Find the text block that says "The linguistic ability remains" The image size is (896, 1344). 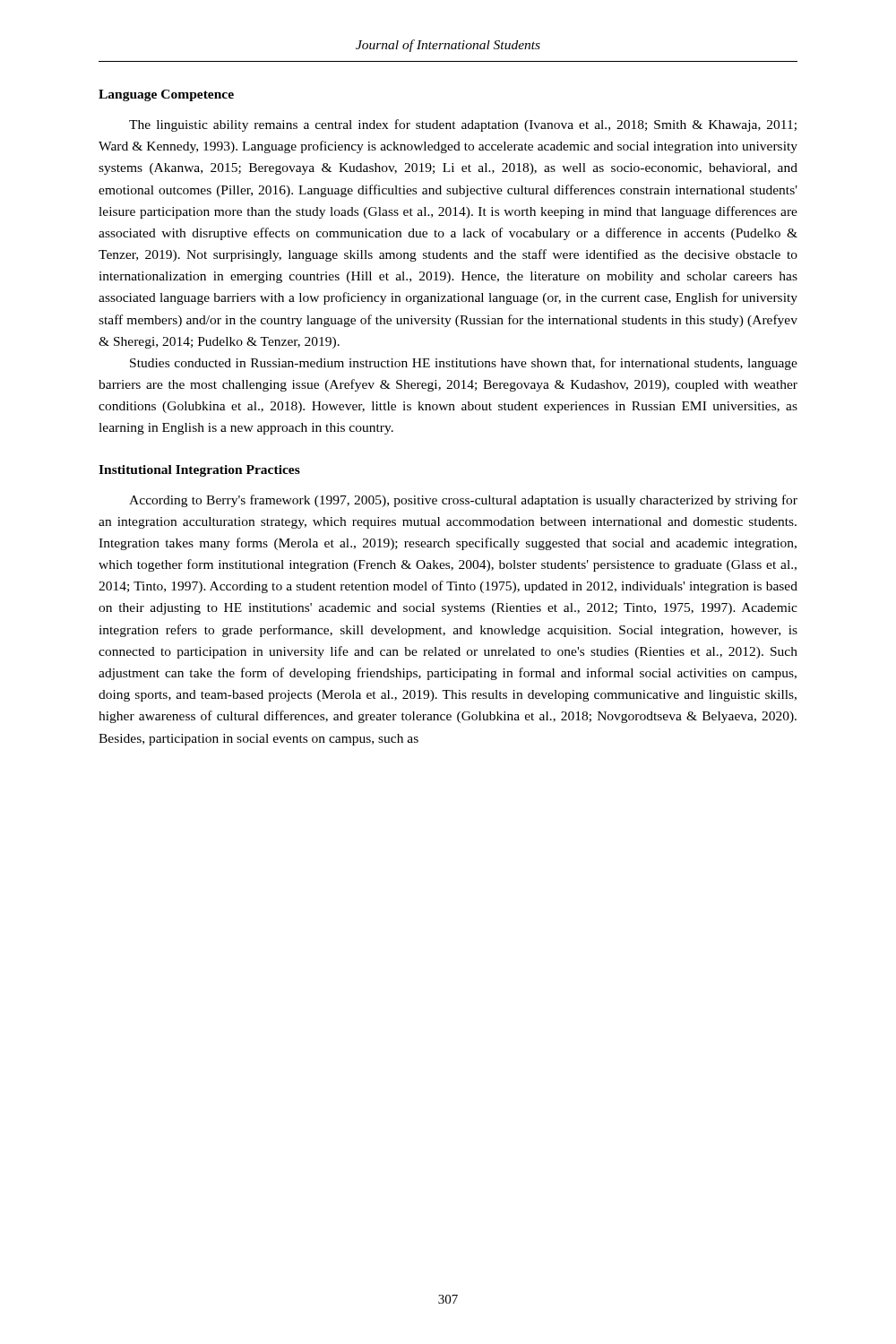coord(448,232)
